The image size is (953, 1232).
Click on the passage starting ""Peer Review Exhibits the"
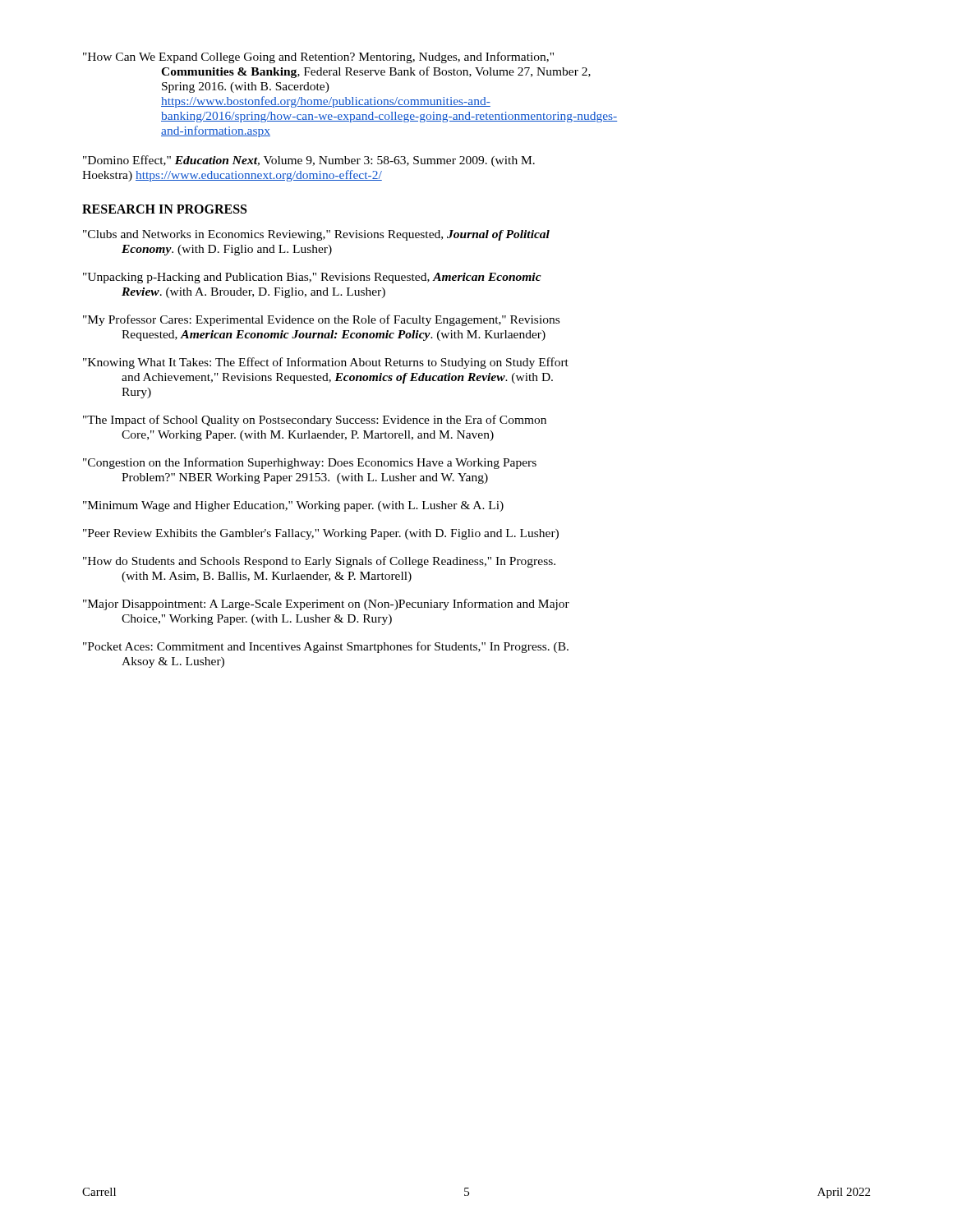click(x=476, y=533)
